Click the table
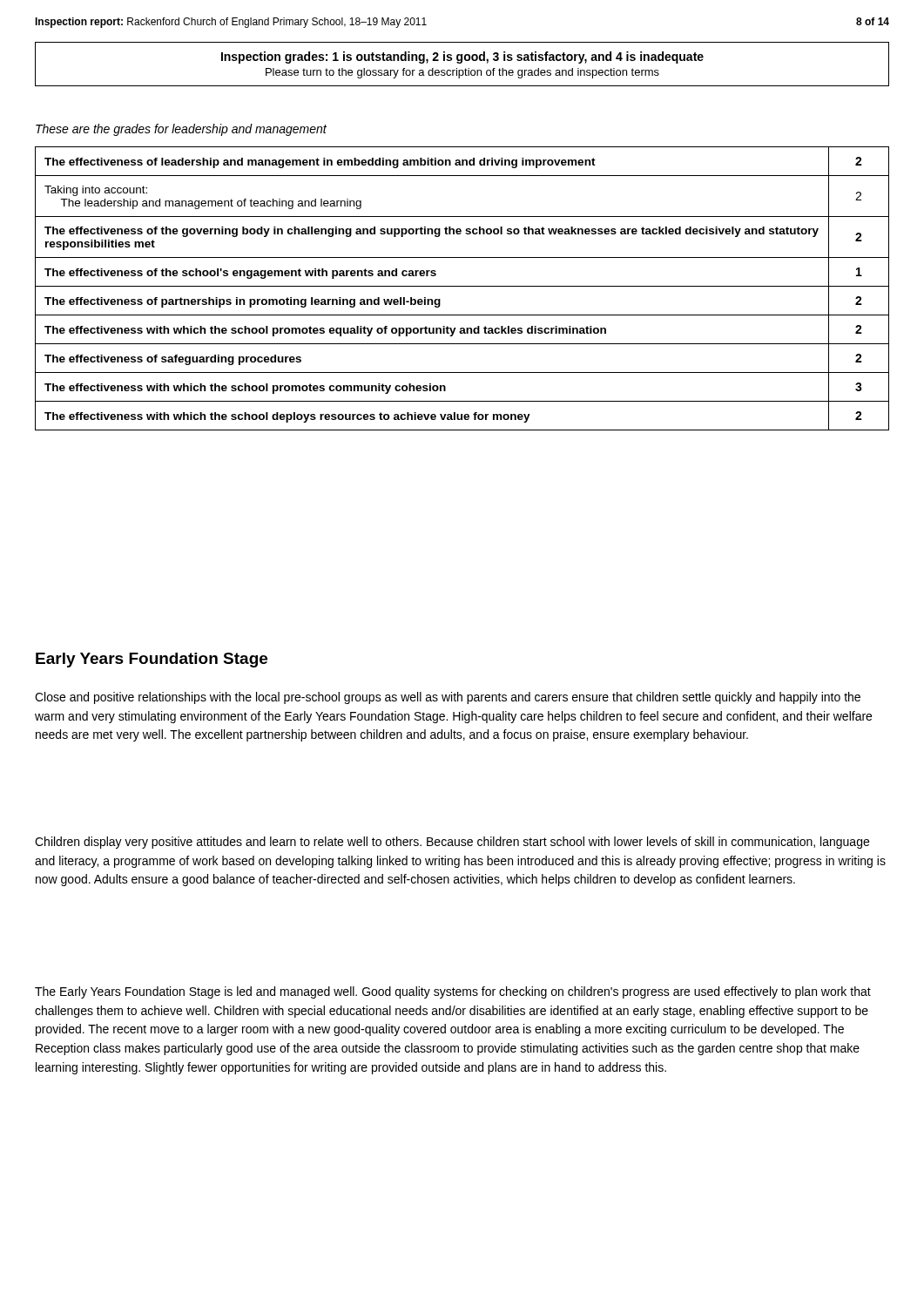Screen dimensions: 1307x924 462,288
